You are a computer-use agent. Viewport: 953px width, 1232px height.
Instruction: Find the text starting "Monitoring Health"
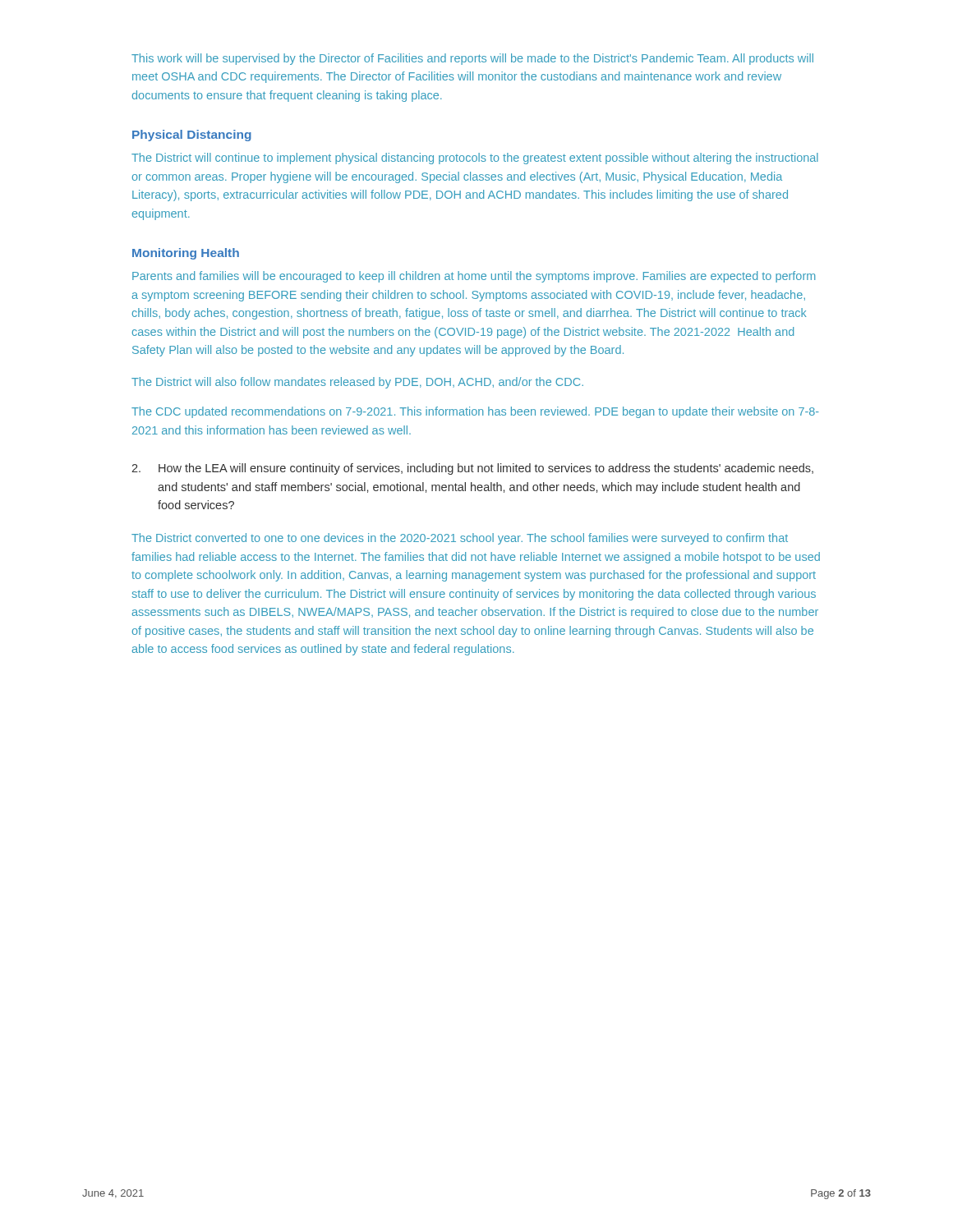186,253
